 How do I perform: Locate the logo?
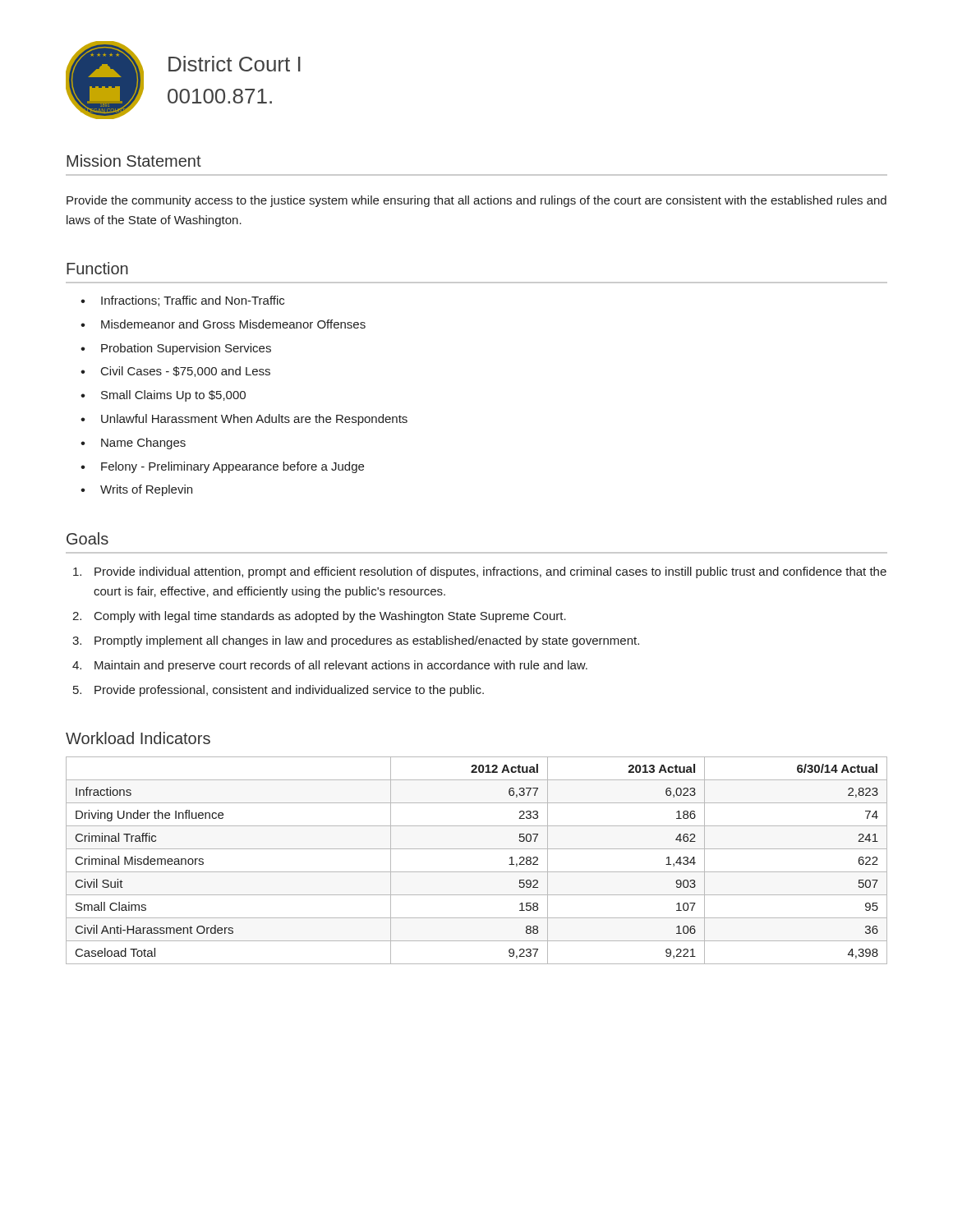click(105, 80)
